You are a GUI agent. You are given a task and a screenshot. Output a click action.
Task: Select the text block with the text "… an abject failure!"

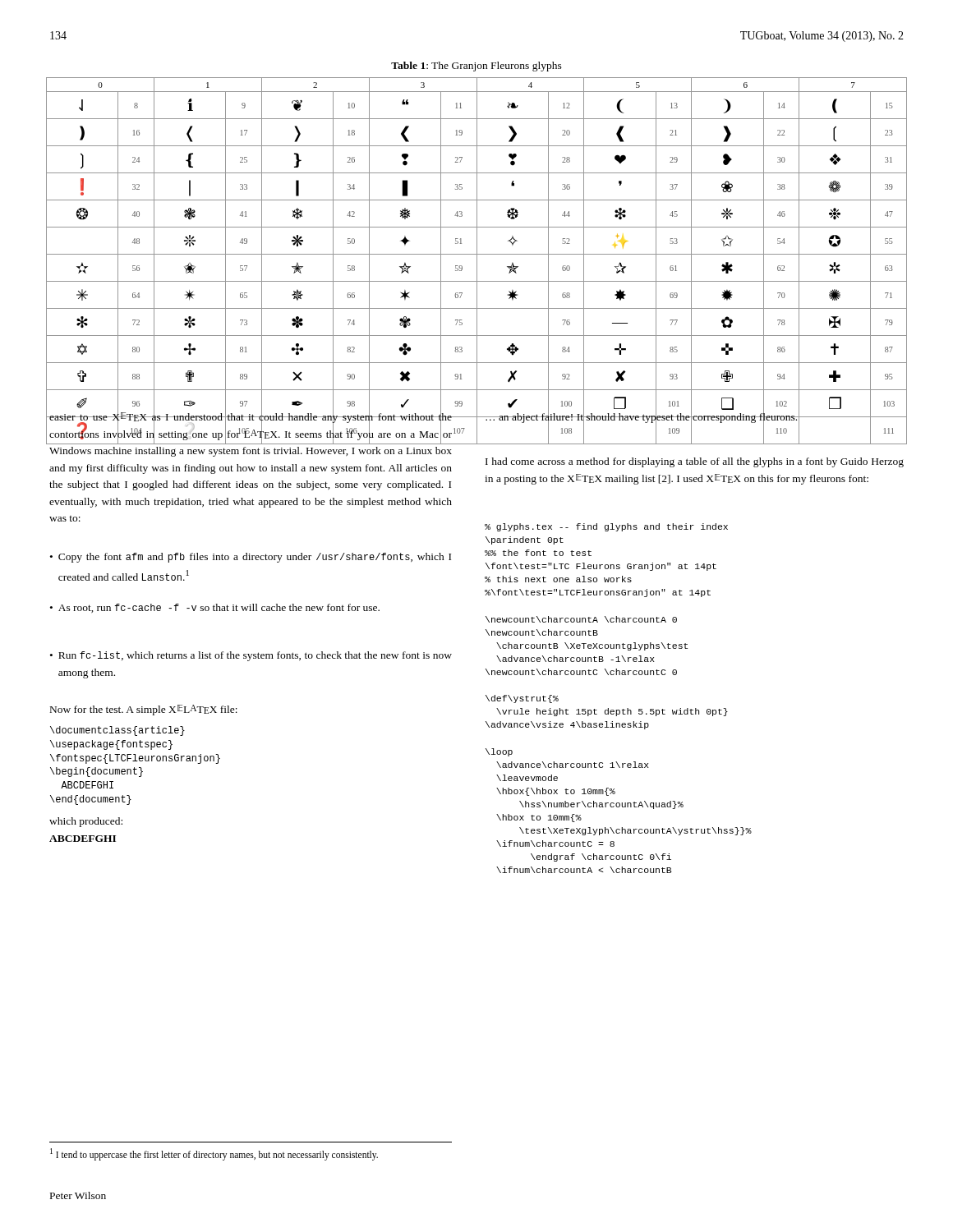[x=641, y=417]
